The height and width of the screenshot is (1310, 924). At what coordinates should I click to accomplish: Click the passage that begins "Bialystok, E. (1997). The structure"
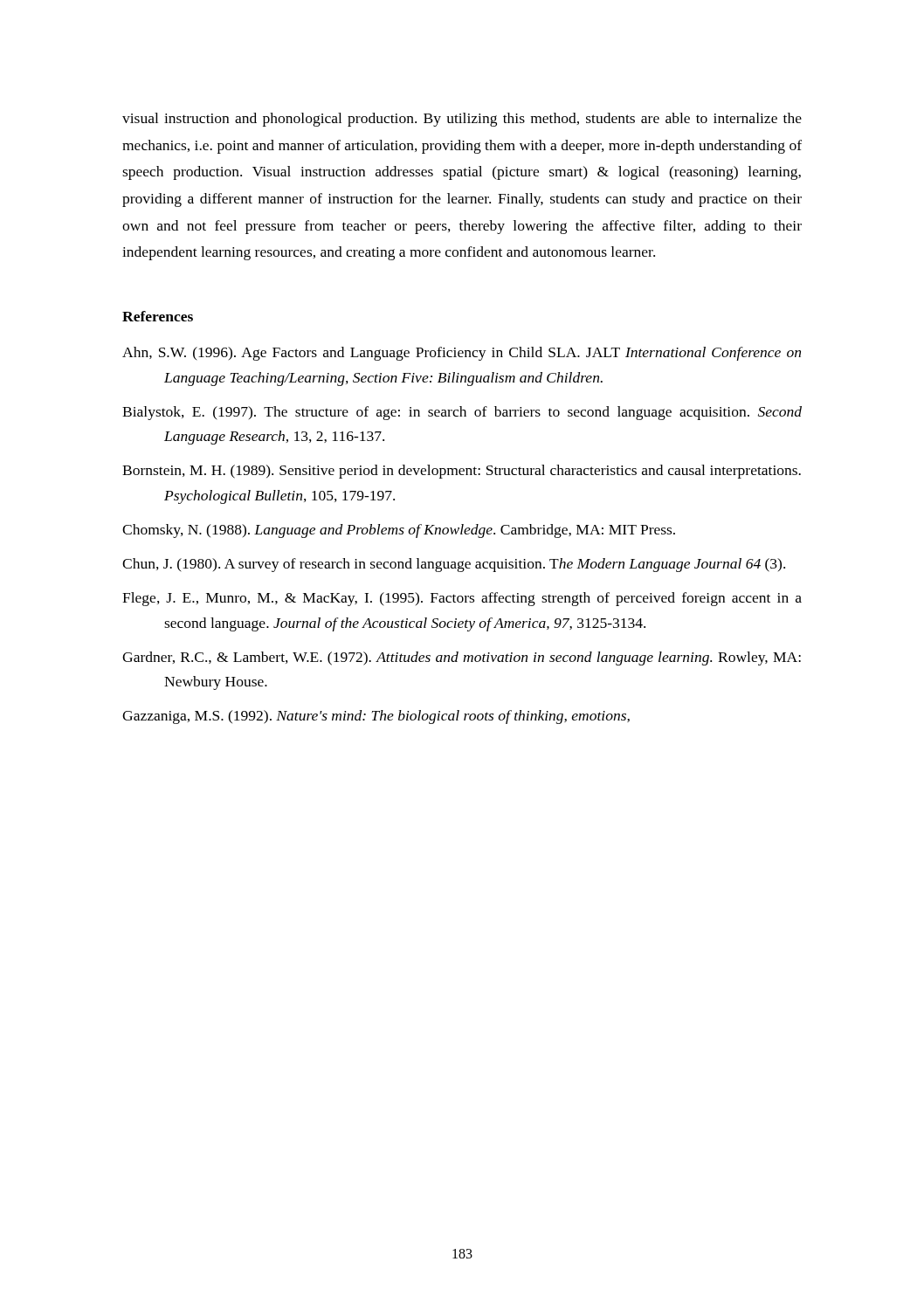tap(462, 424)
